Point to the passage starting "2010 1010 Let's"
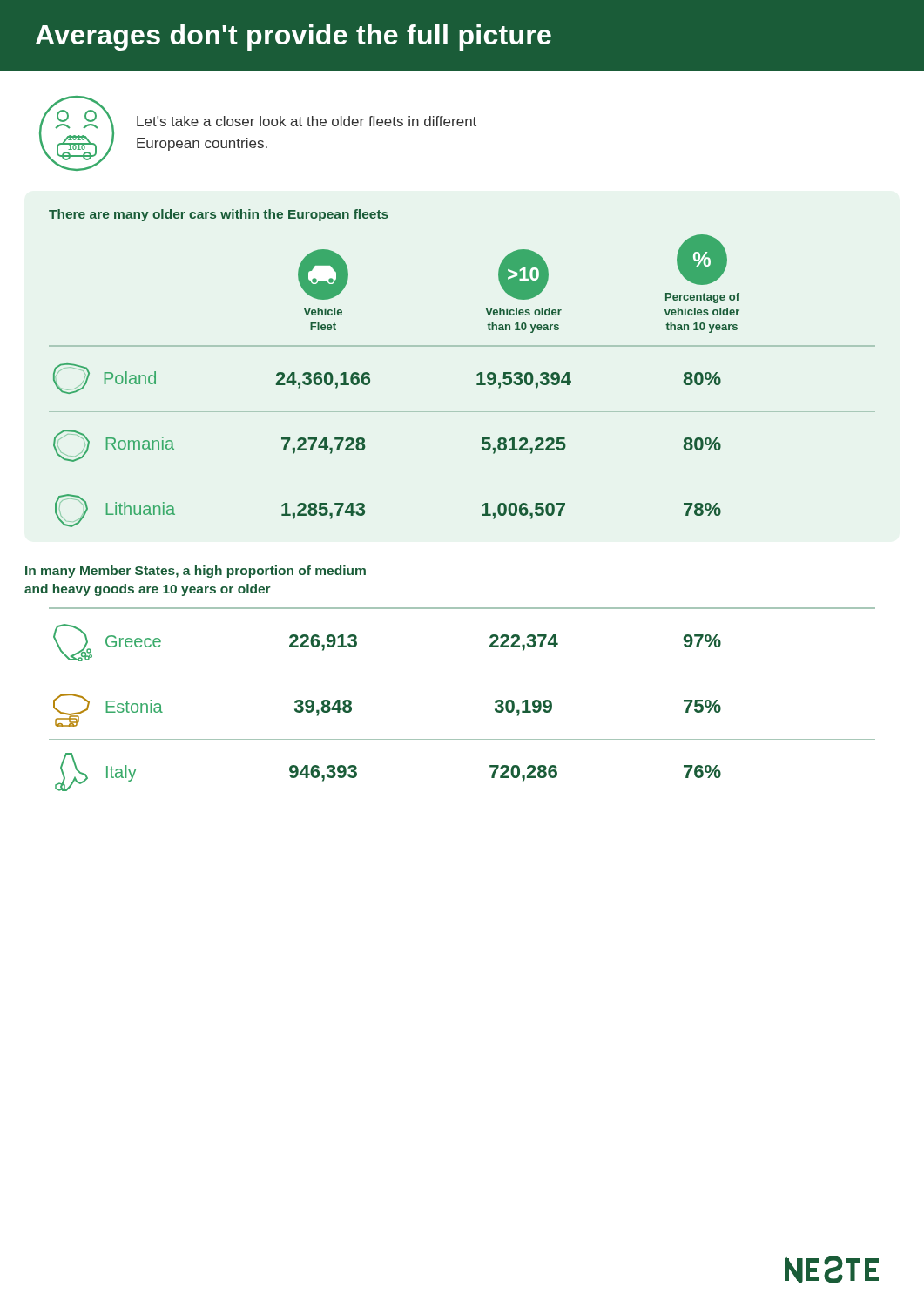Viewport: 924px width, 1307px height. (x=258, y=133)
